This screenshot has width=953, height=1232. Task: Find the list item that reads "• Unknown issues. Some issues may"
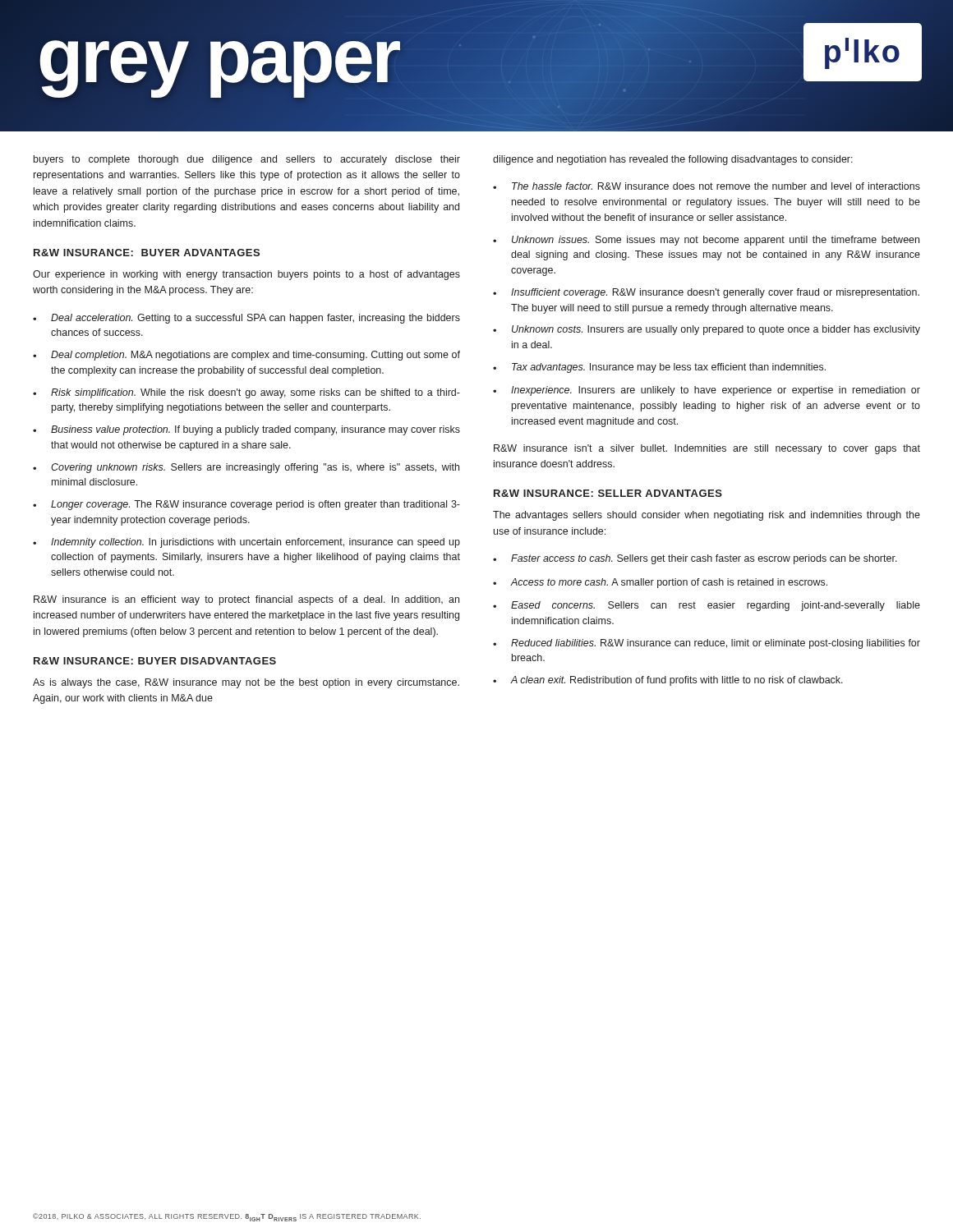707,255
